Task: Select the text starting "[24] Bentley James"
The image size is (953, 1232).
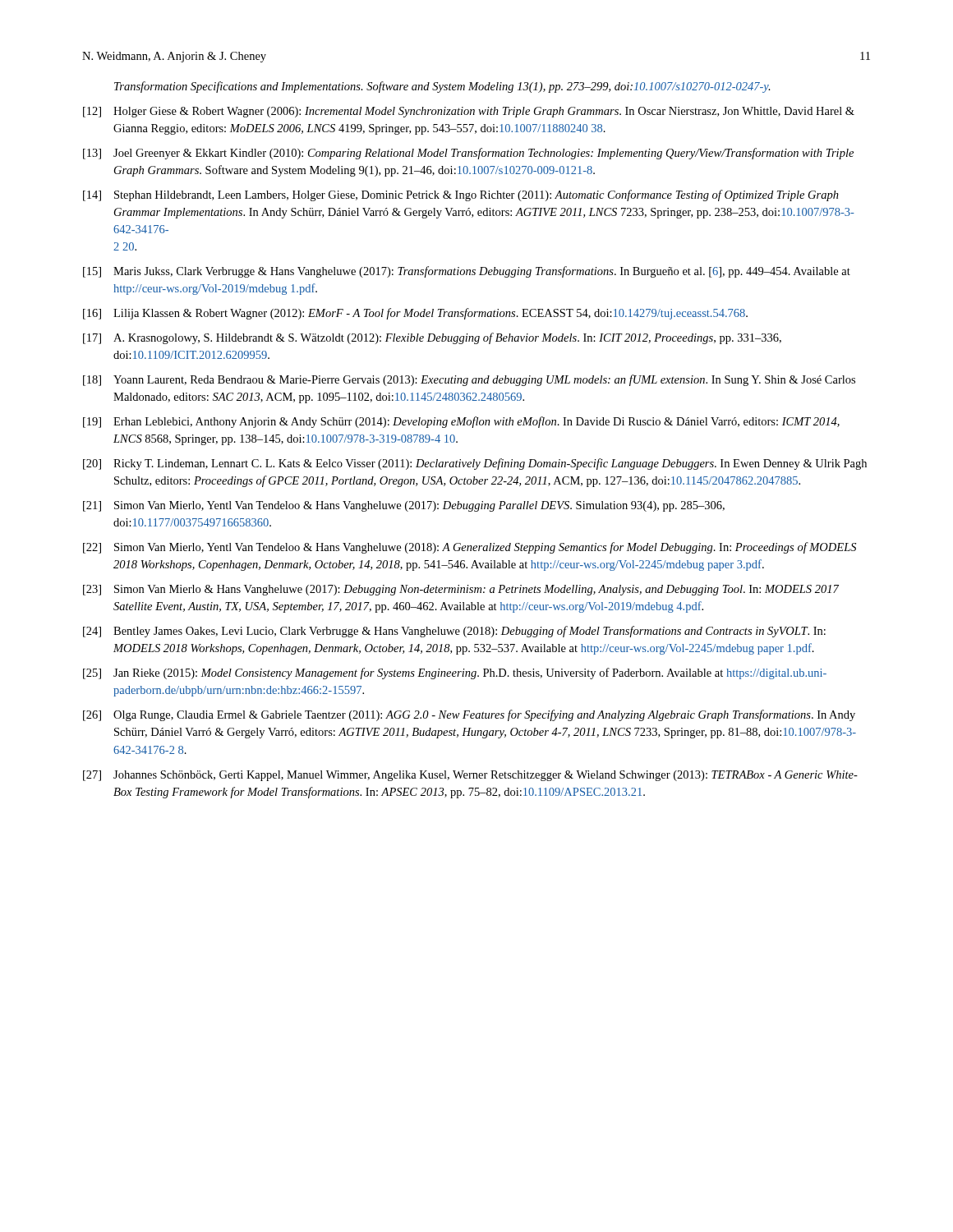Action: coord(476,640)
